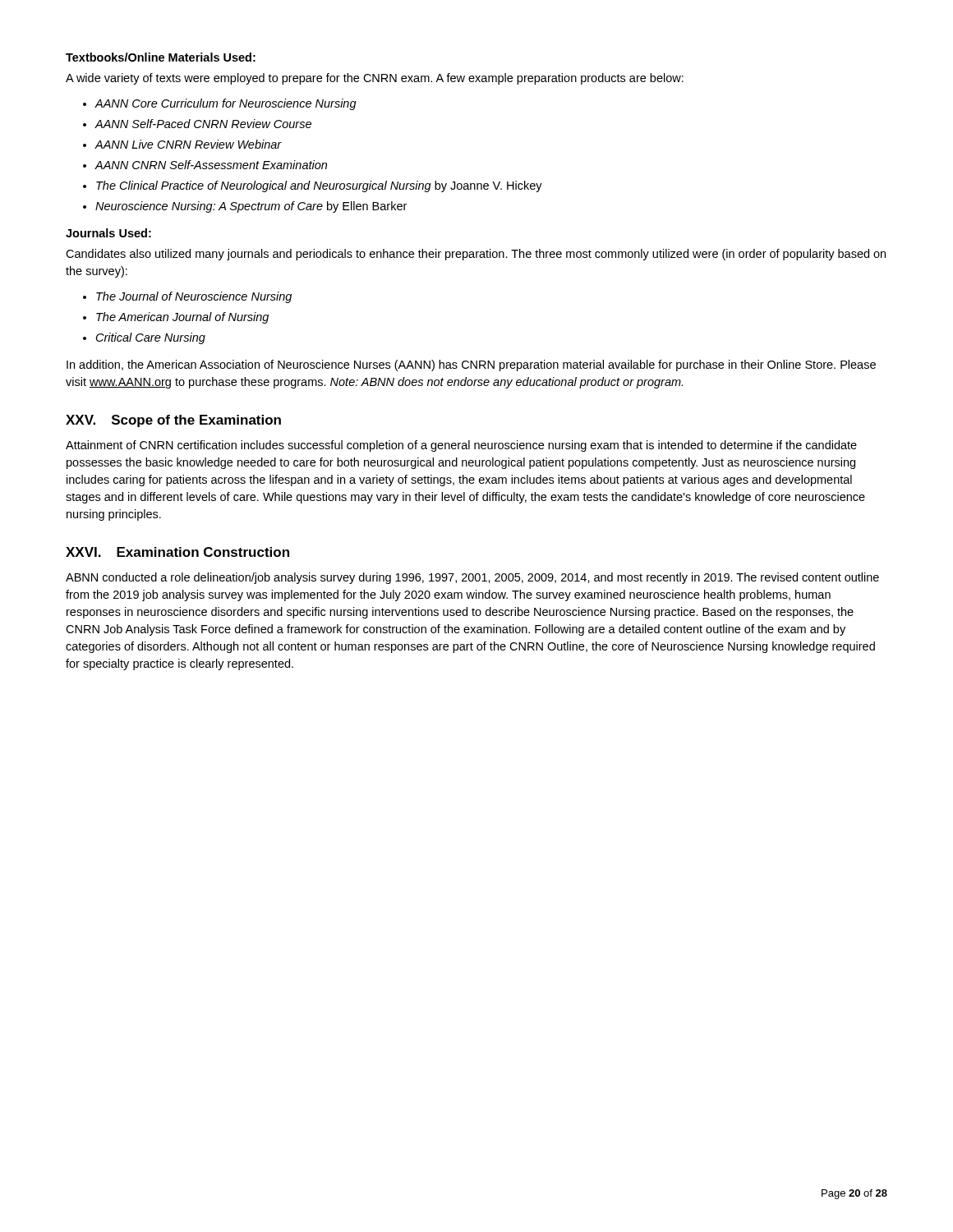Find the block on this page that starts "The Clinical Practice of Neurological and"
953x1232 pixels.
point(491,186)
